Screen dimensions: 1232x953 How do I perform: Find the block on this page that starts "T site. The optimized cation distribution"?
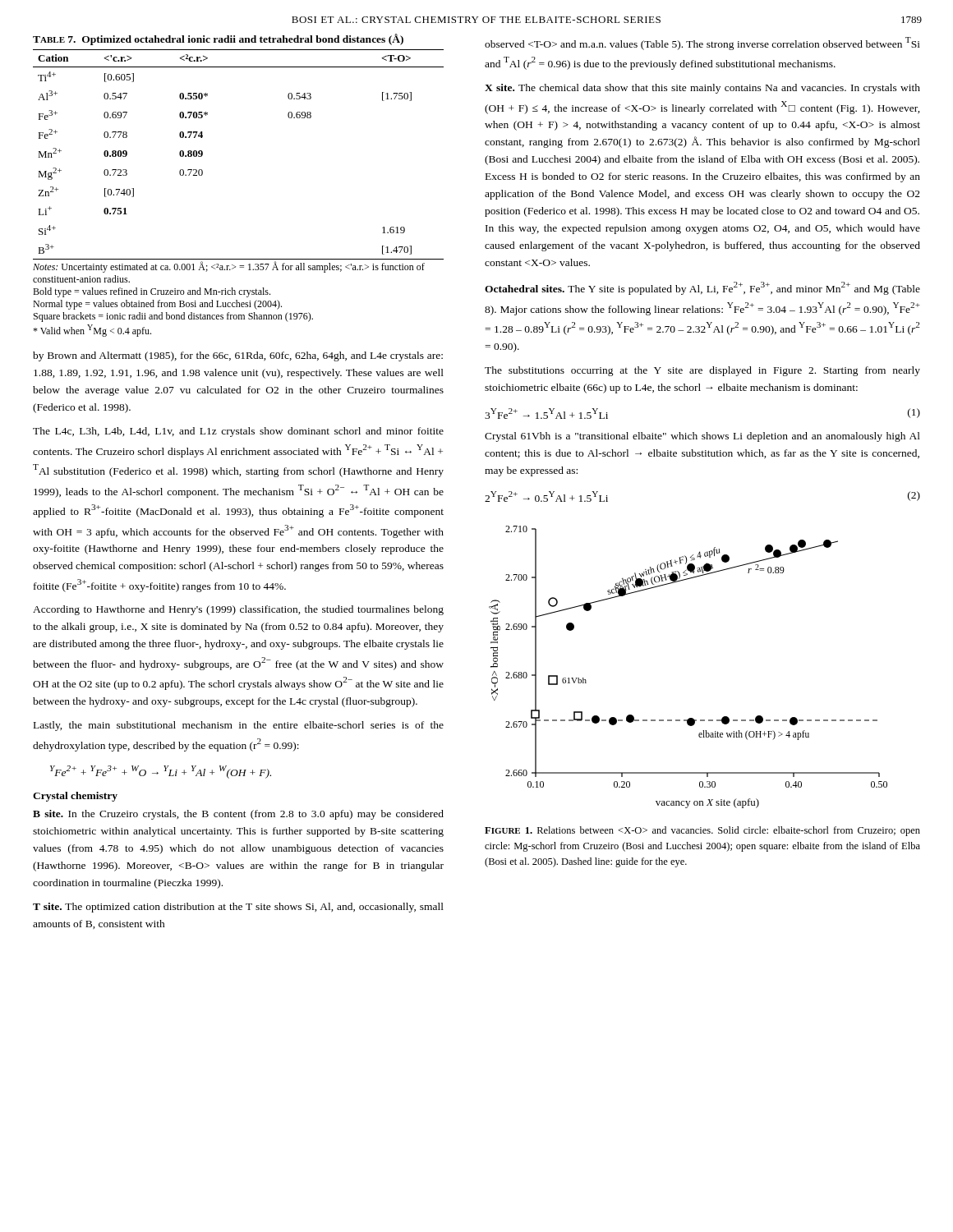click(238, 915)
